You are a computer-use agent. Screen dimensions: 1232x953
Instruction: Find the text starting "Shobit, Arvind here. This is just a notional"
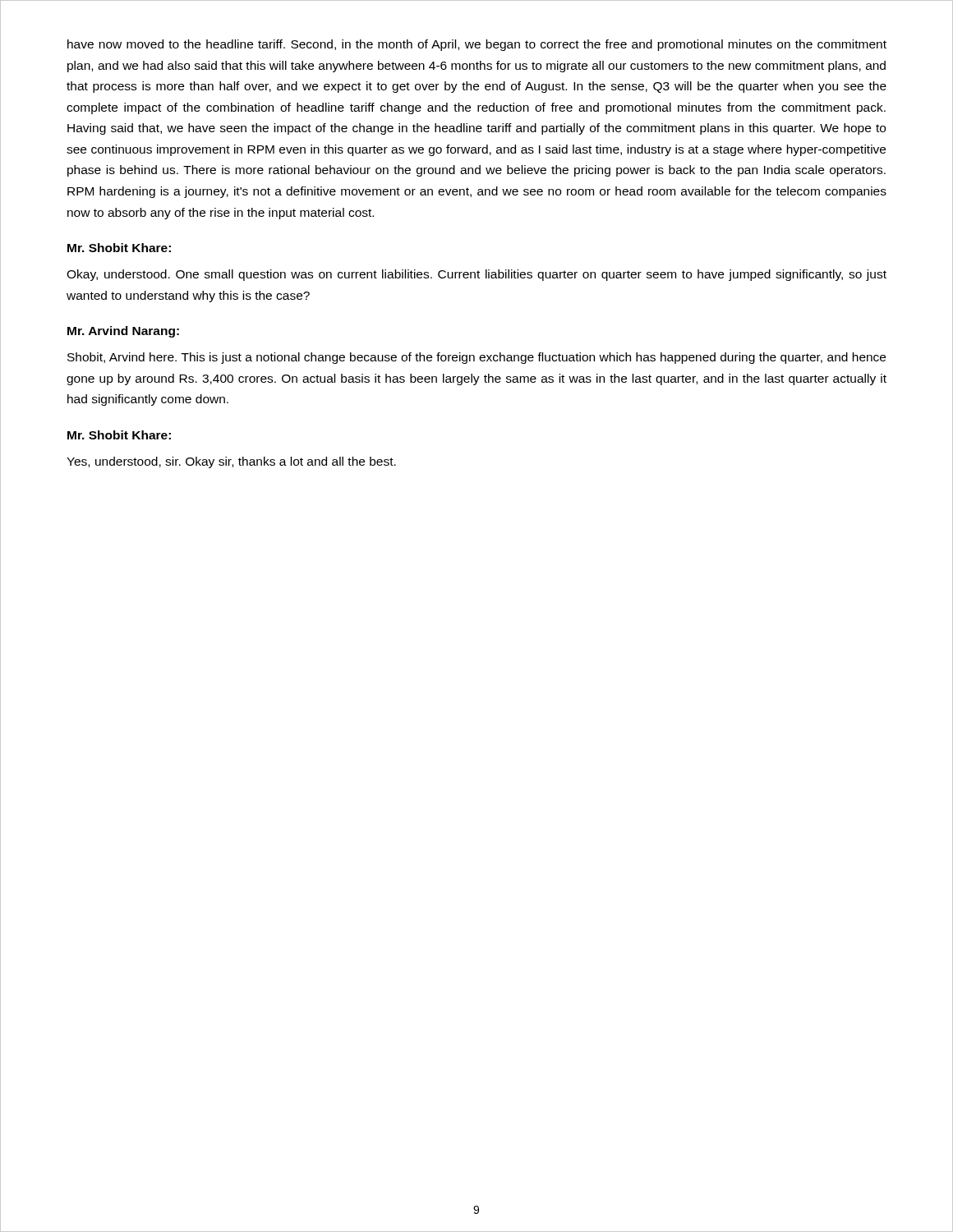(x=476, y=378)
